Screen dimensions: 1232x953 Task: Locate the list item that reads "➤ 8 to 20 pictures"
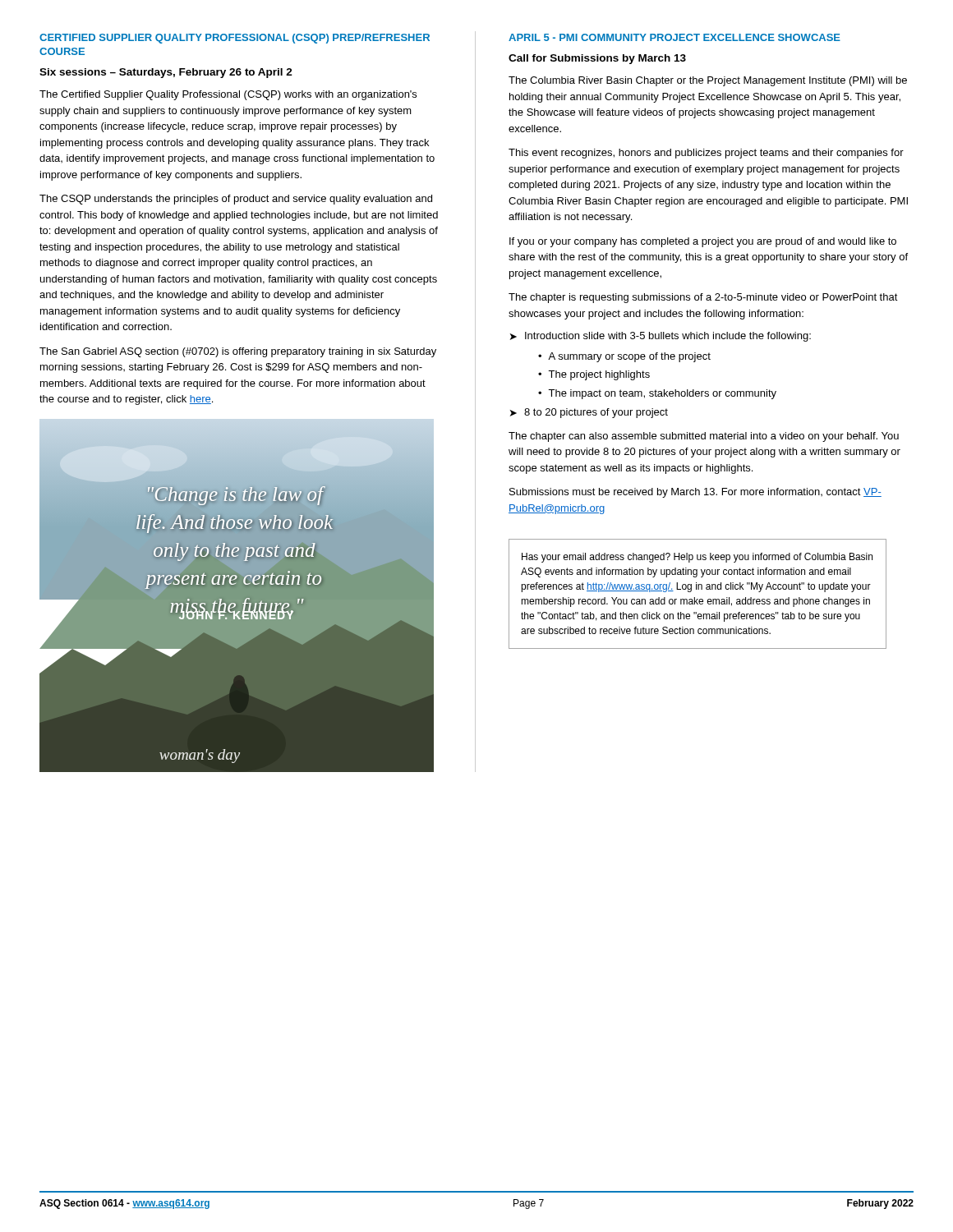pyautogui.click(x=588, y=413)
